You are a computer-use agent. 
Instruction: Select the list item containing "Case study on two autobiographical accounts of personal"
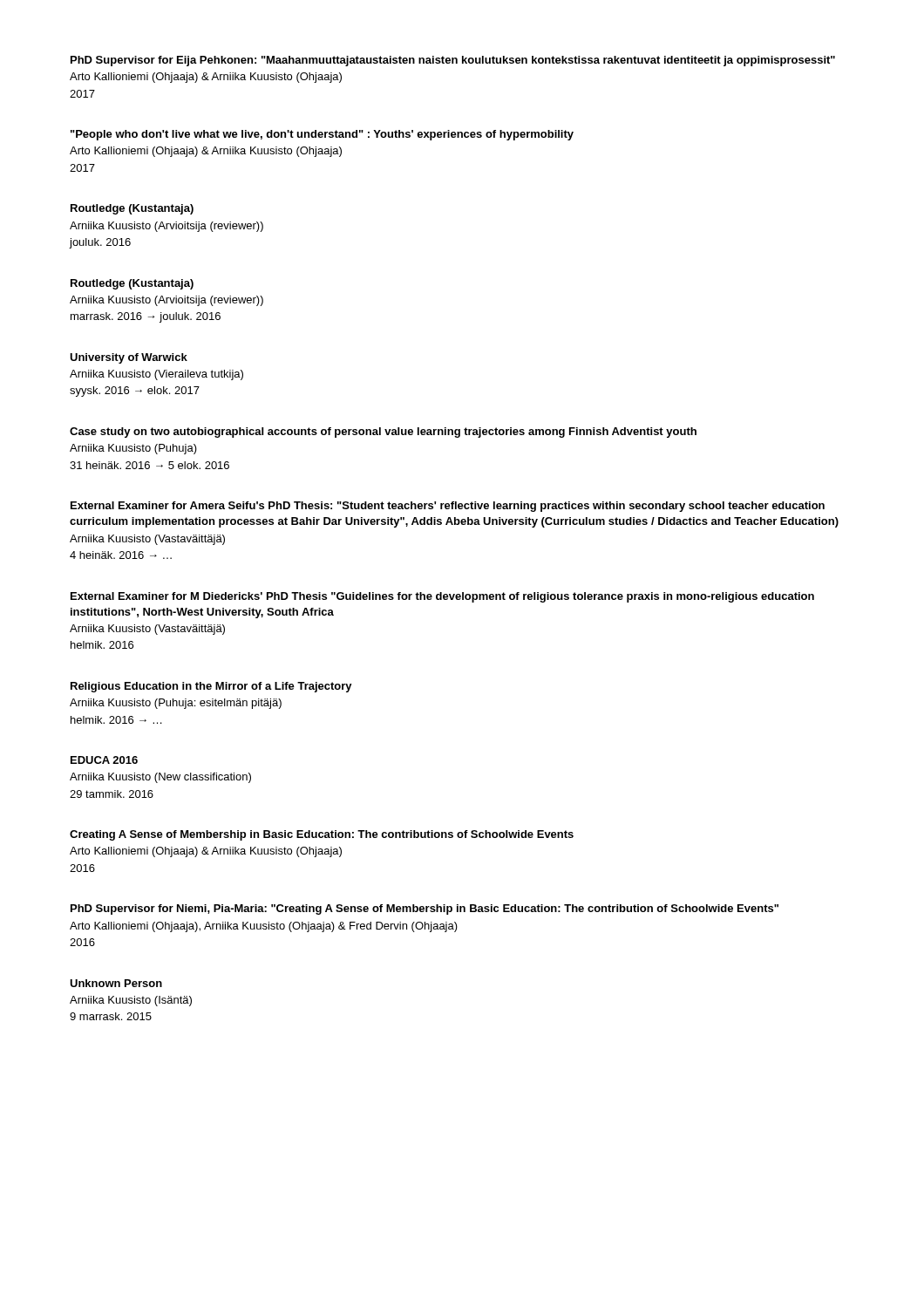(x=383, y=433)
